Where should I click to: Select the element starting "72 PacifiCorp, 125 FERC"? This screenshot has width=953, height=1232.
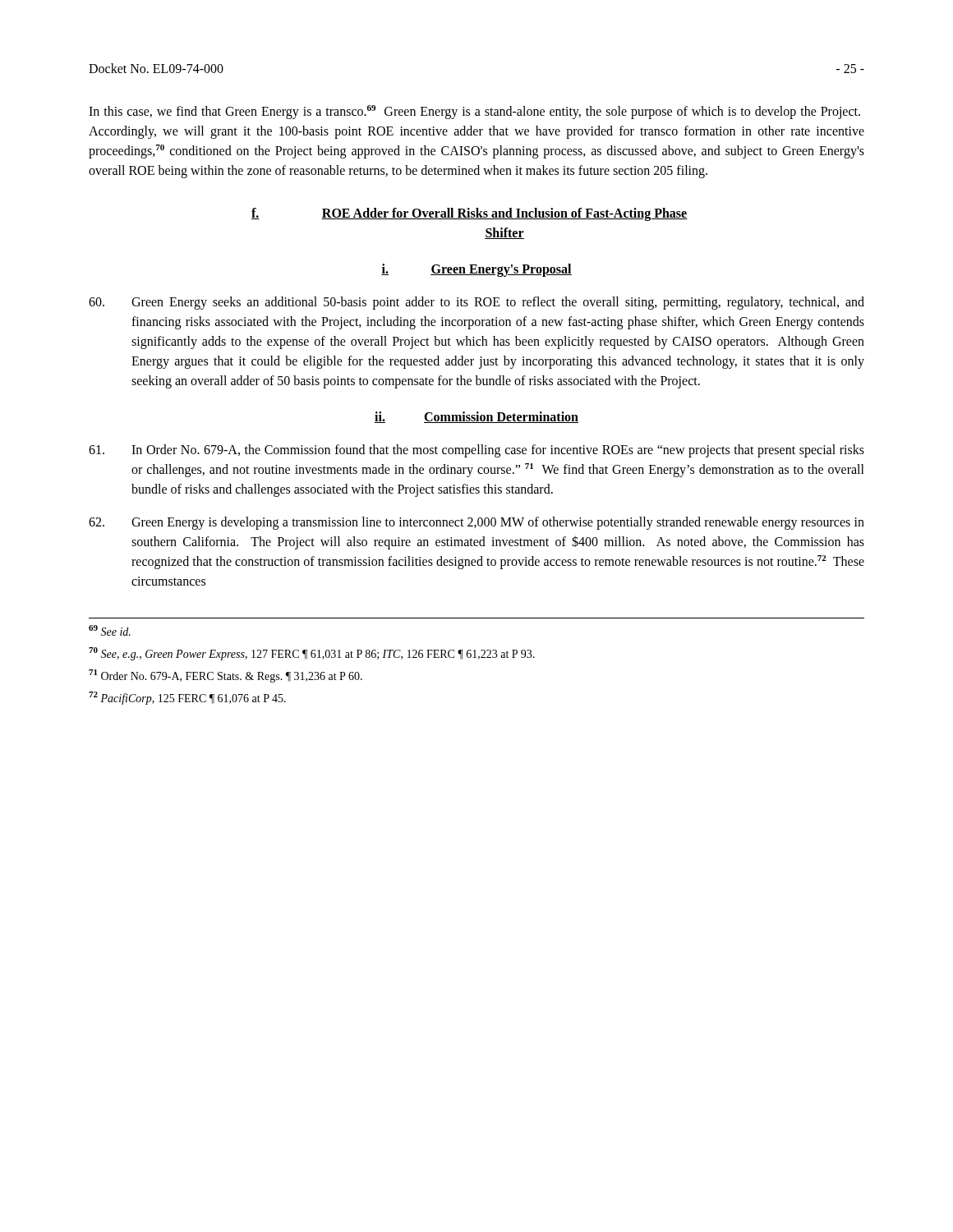[188, 697]
